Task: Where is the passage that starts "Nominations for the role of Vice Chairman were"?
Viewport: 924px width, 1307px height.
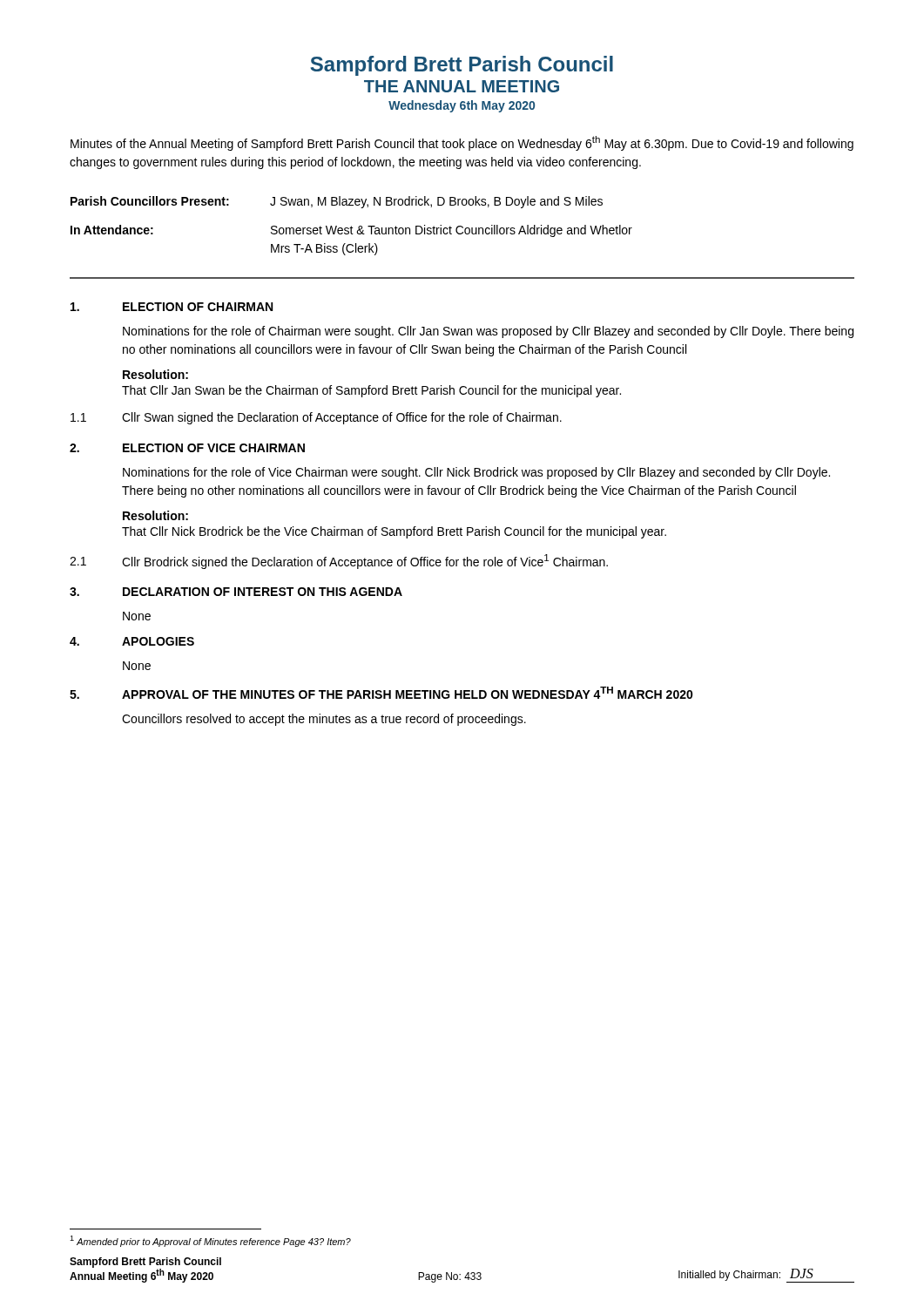Action: pyautogui.click(x=477, y=481)
